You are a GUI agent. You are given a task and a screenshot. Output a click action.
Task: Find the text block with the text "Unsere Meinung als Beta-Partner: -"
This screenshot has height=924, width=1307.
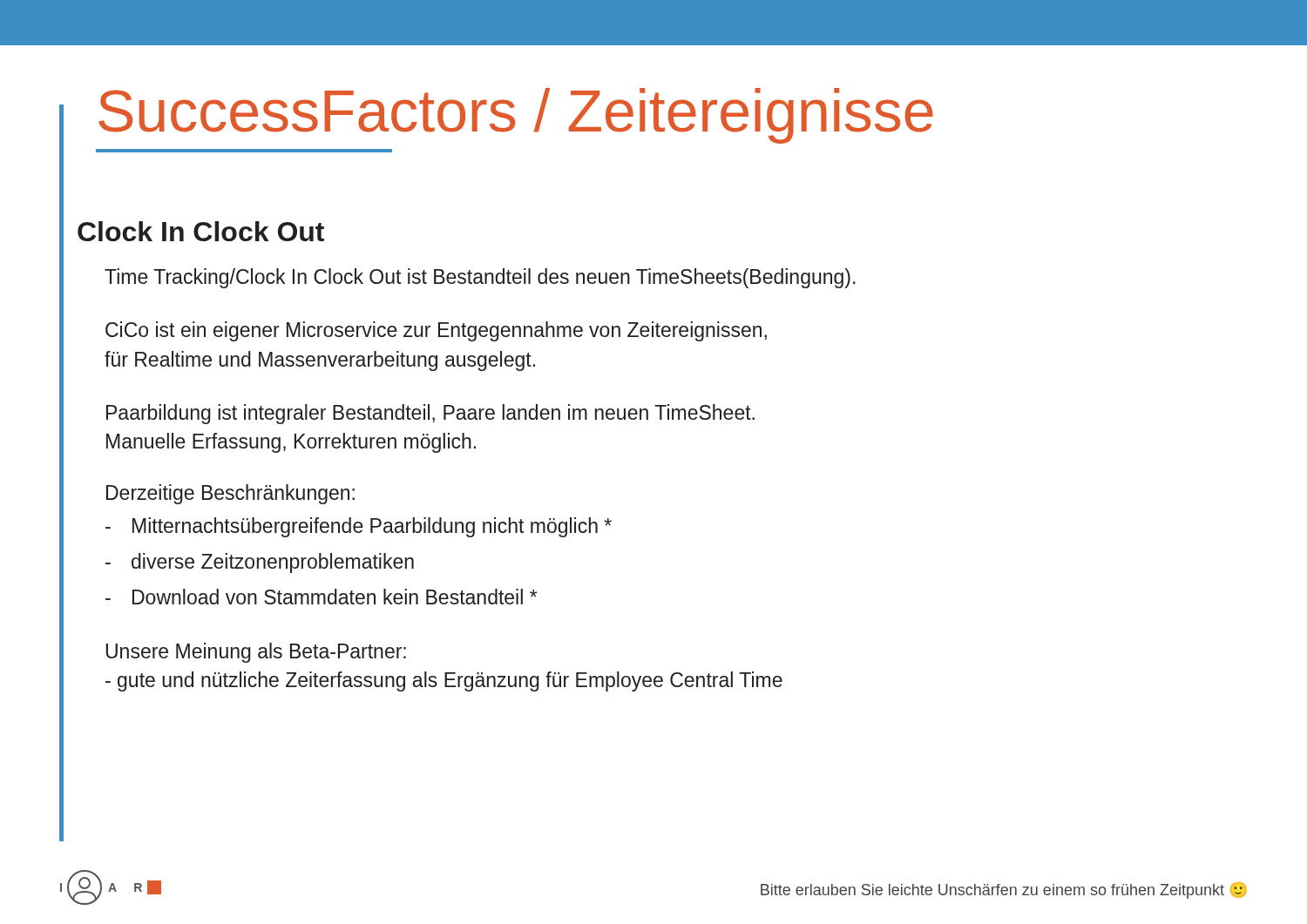[444, 666]
